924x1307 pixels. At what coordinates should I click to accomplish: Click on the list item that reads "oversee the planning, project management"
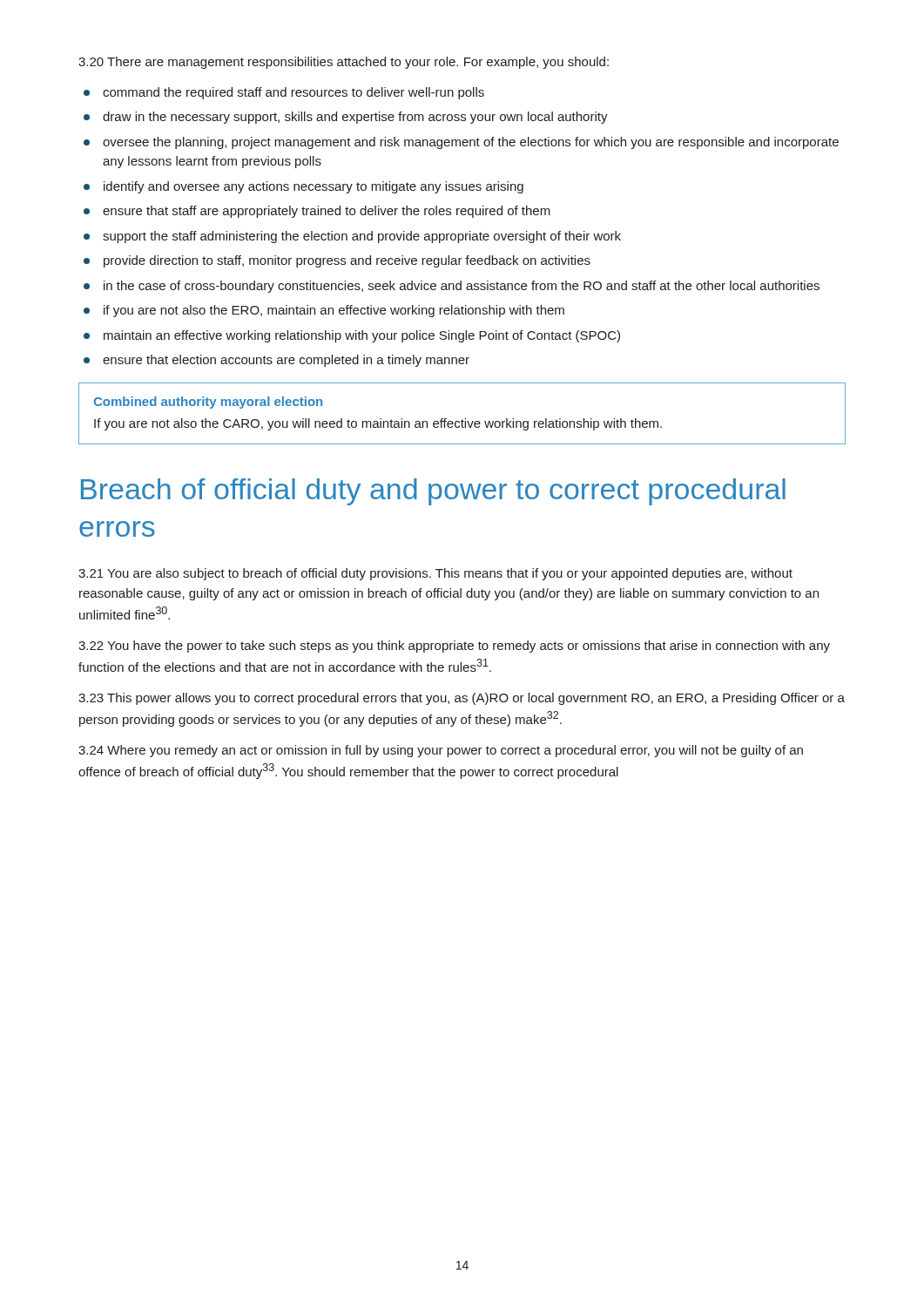(471, 151)
